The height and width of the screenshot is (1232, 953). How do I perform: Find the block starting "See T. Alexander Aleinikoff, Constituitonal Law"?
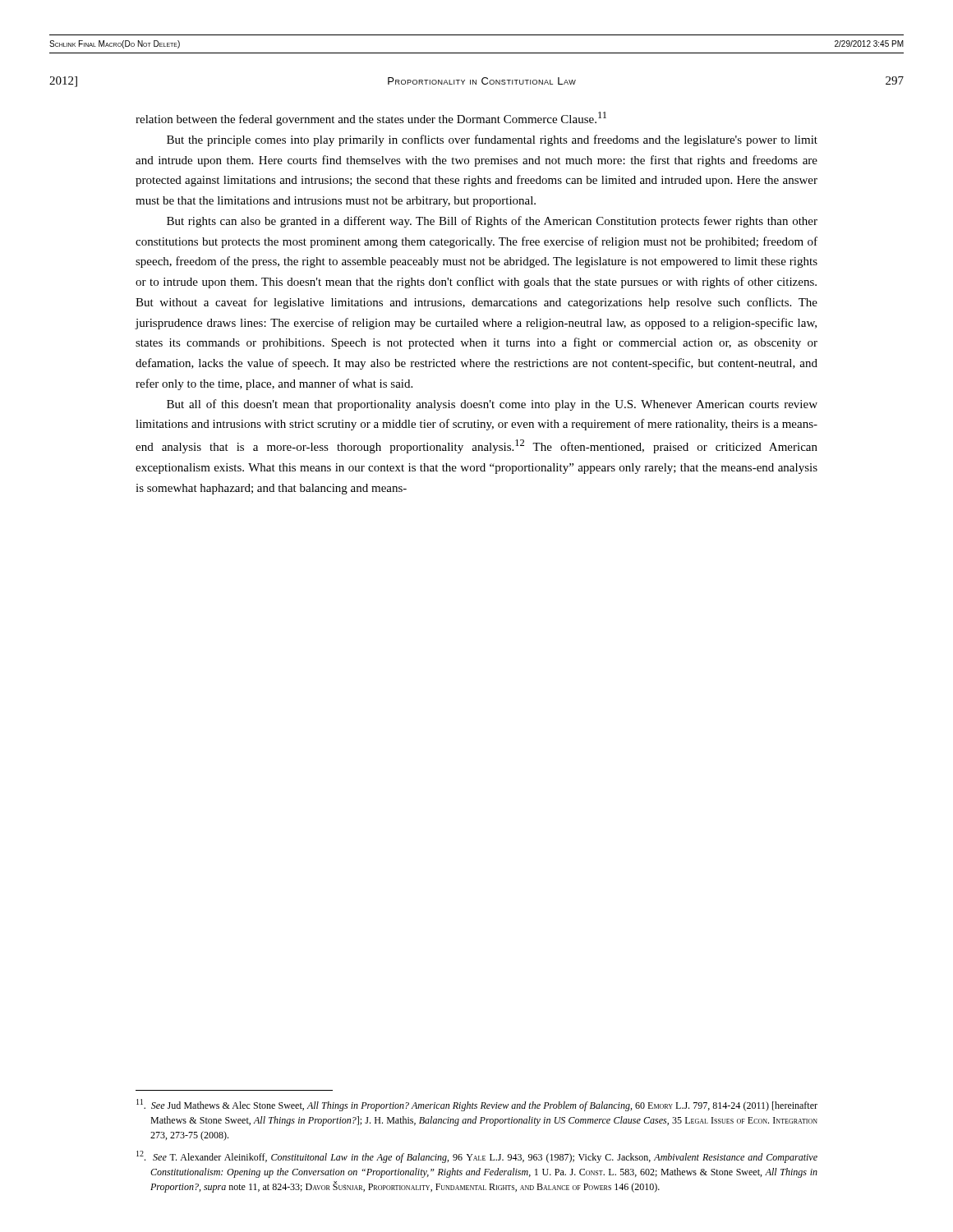pyautogui.click(x=476, y=1171)
